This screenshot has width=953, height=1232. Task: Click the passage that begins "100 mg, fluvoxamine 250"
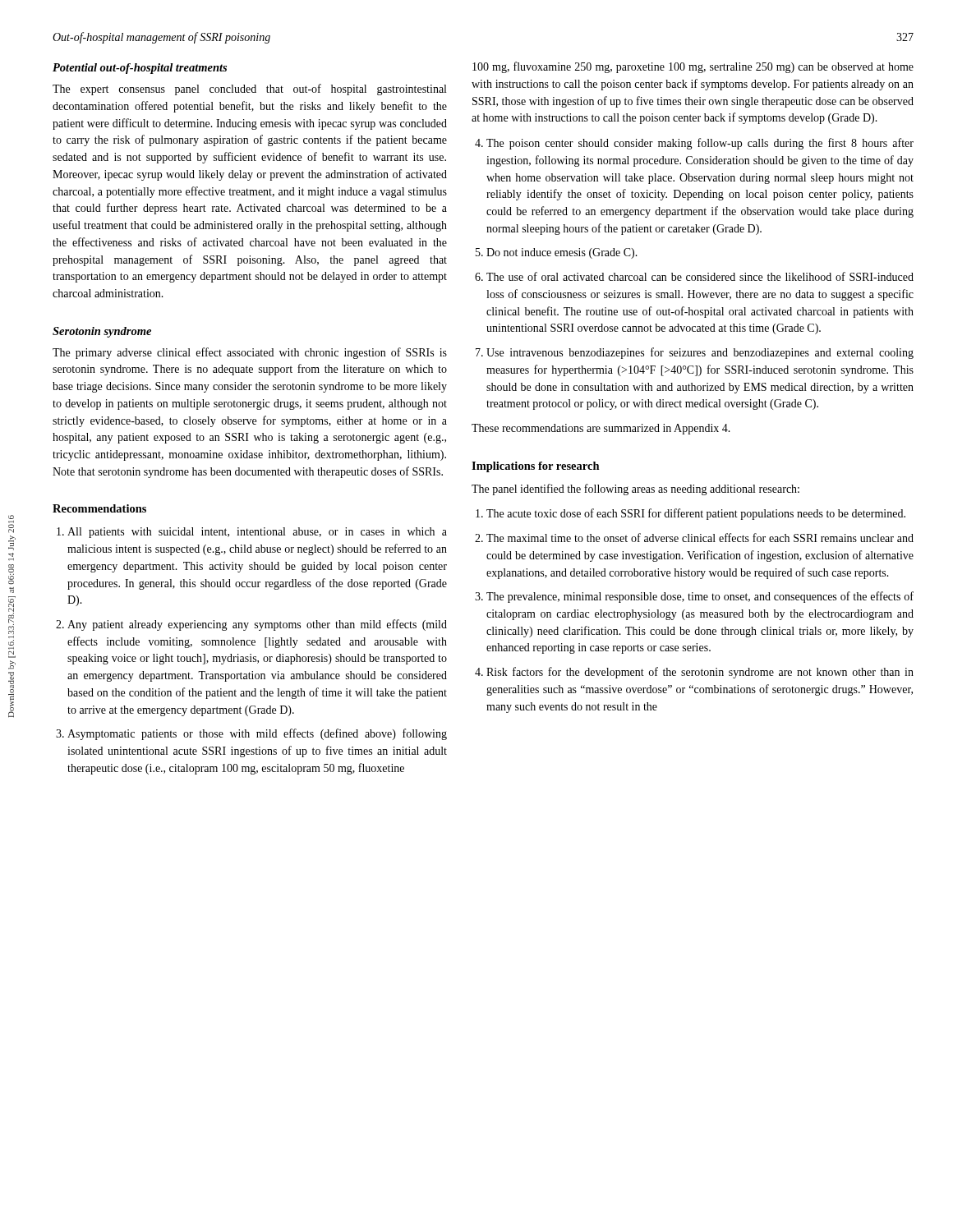693,93
